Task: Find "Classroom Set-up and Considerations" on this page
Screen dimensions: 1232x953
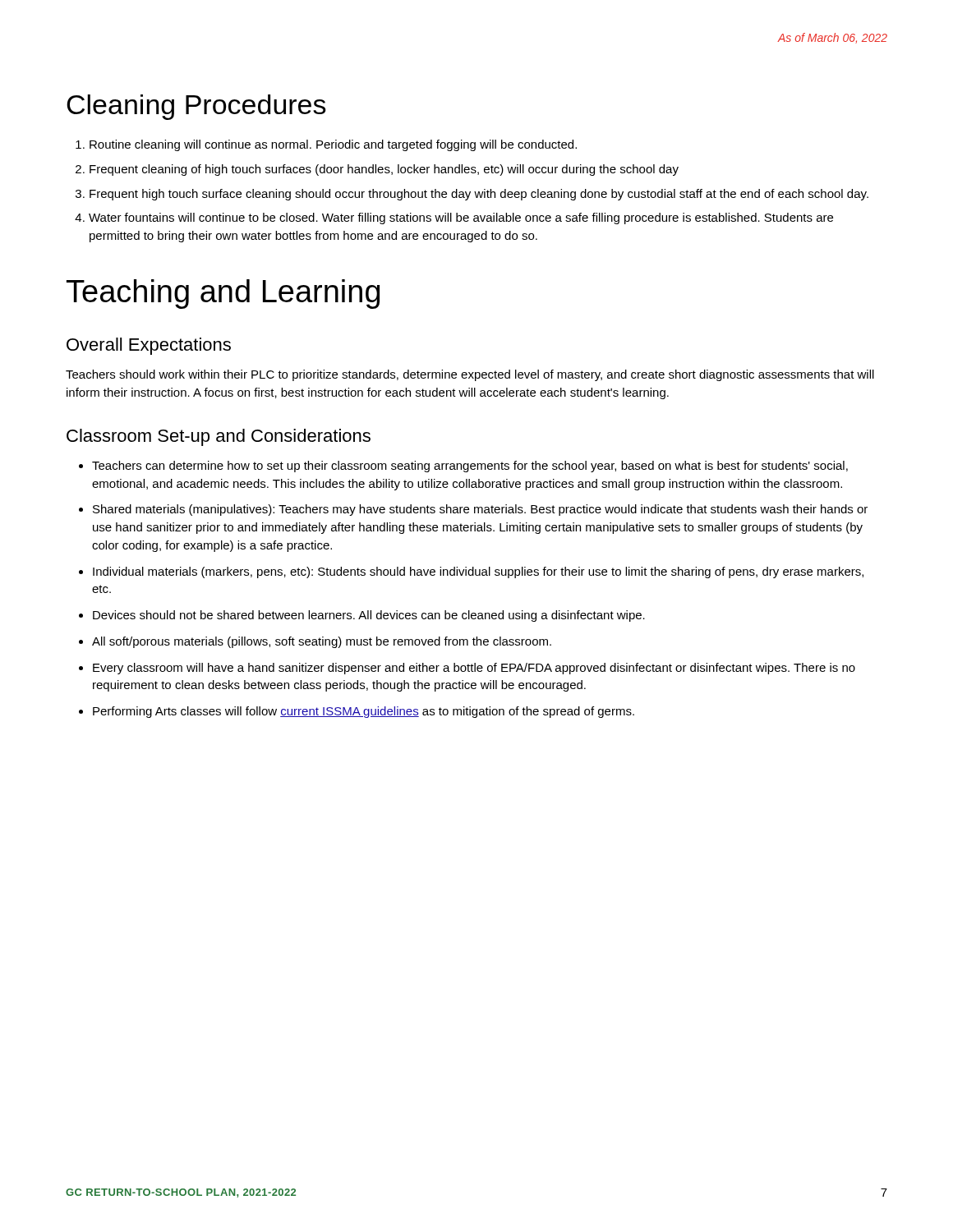Action: pyautogui.click(x=219, y=437)
